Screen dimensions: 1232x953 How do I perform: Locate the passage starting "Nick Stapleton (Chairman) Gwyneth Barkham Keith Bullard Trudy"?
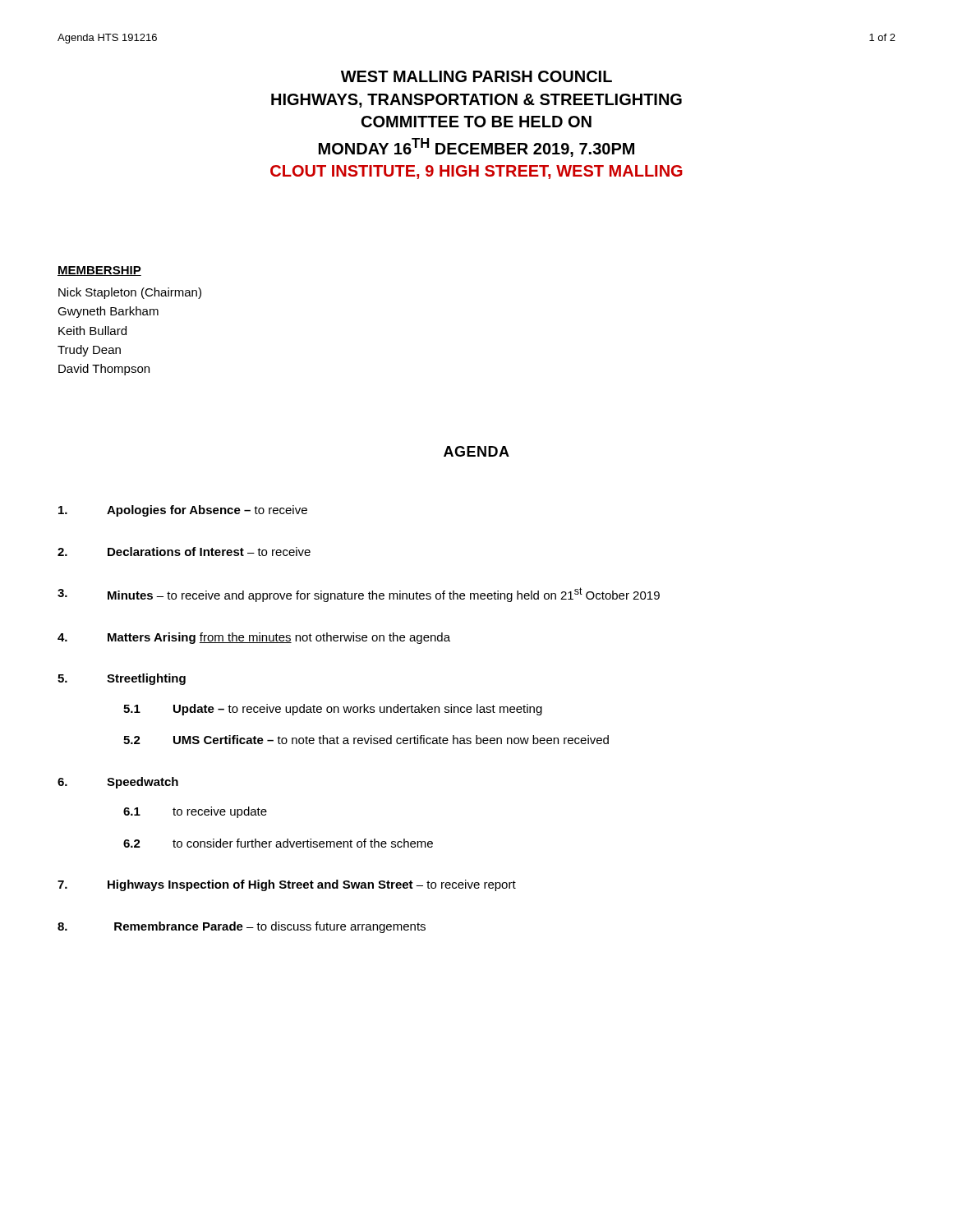click(130, 330)
